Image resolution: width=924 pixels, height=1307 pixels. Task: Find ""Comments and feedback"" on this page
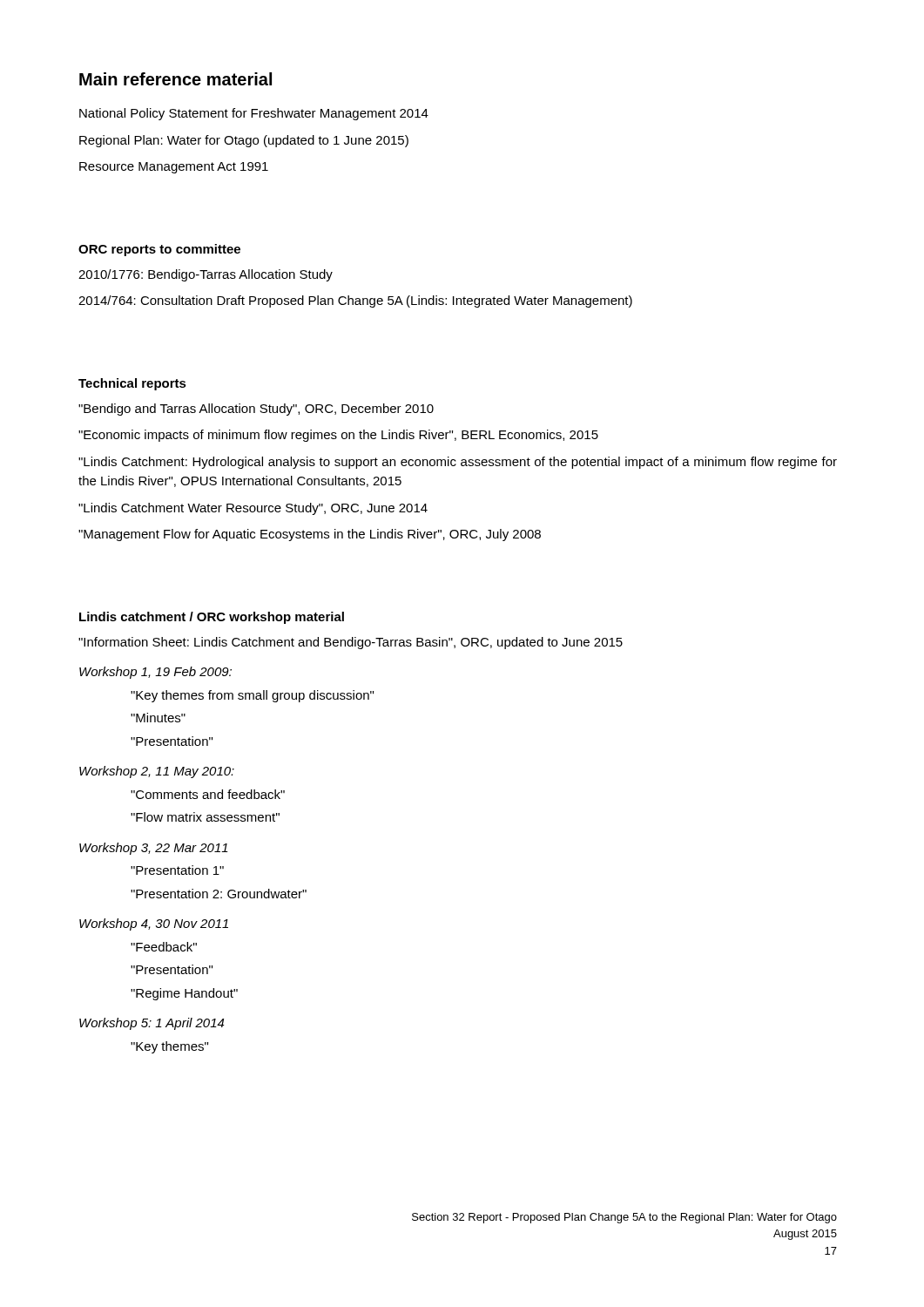pos(208,794)
